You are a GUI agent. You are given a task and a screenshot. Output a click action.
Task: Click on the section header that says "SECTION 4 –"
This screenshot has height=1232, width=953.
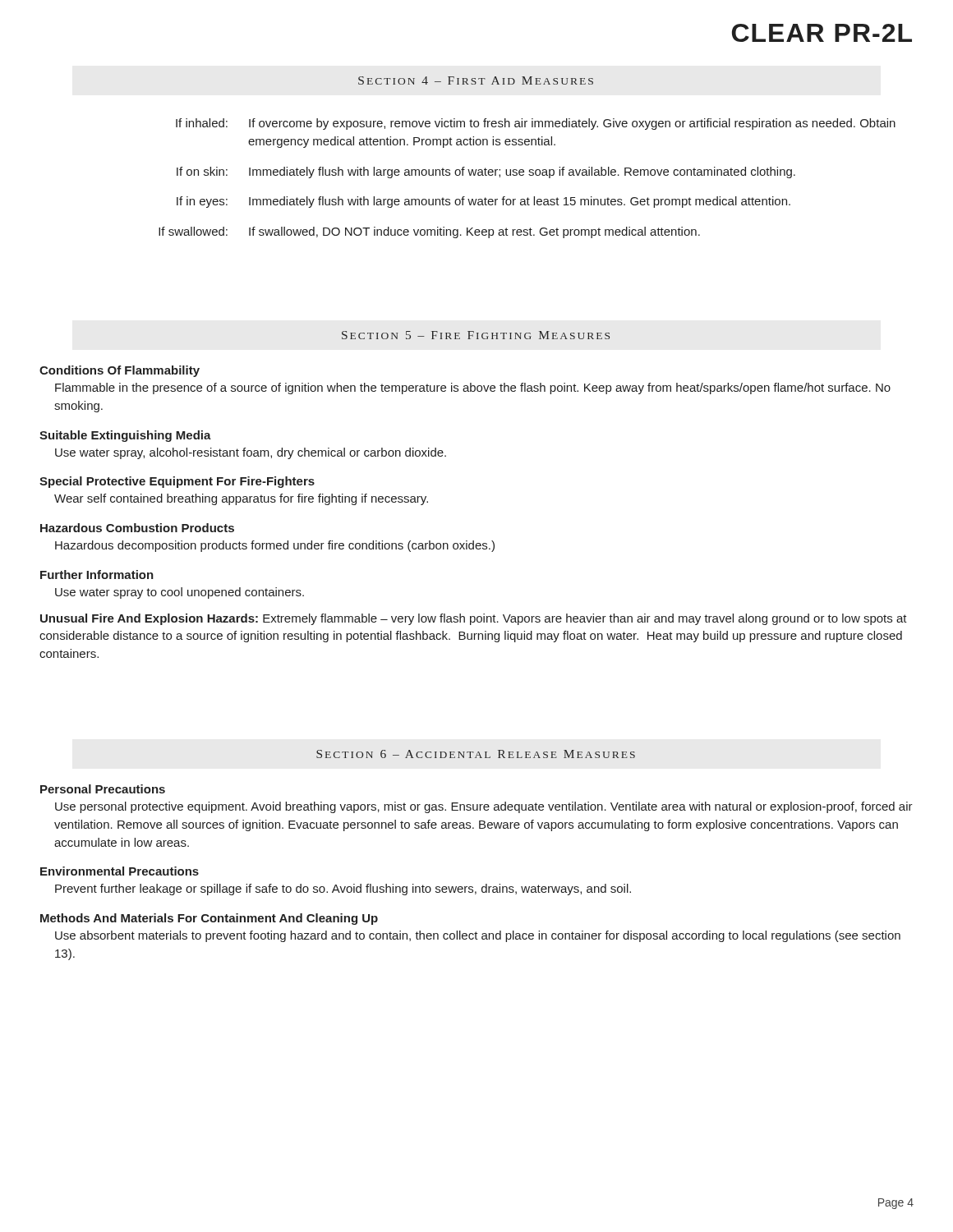[x=476, y=80]
